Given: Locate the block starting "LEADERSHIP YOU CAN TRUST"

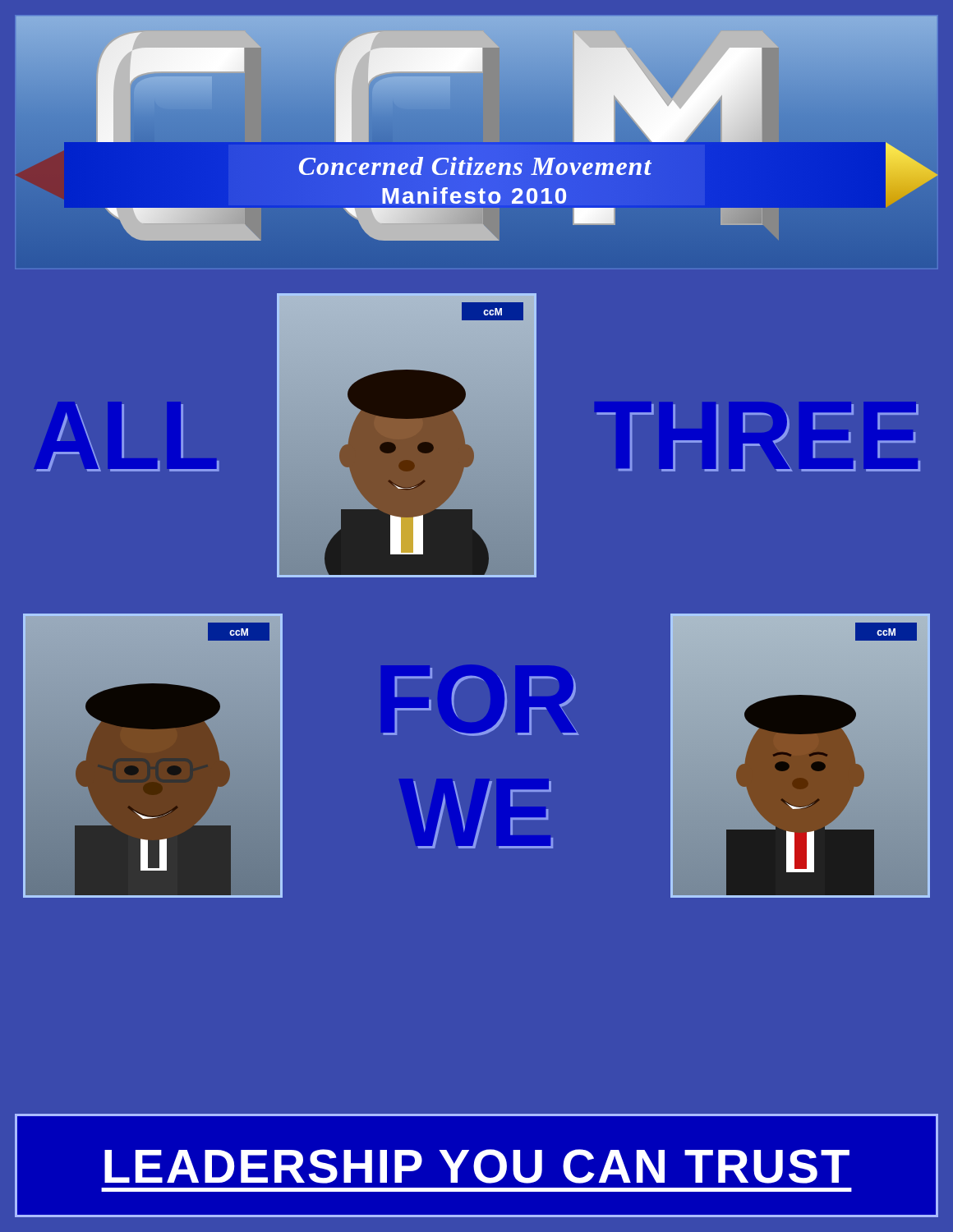Looking at the screenshot, I should point(476,1165).
